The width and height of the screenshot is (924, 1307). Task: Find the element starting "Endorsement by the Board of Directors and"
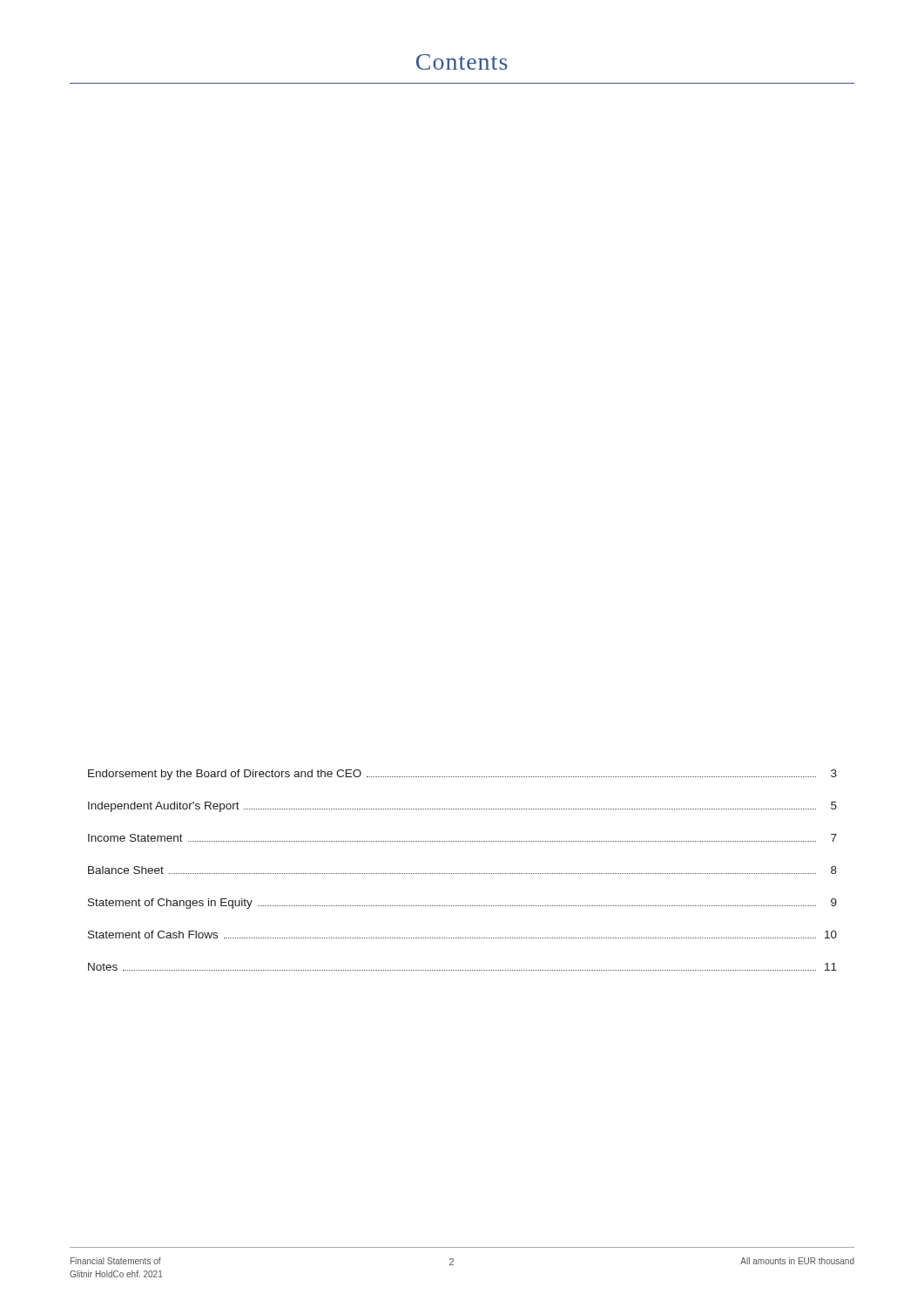462,773
